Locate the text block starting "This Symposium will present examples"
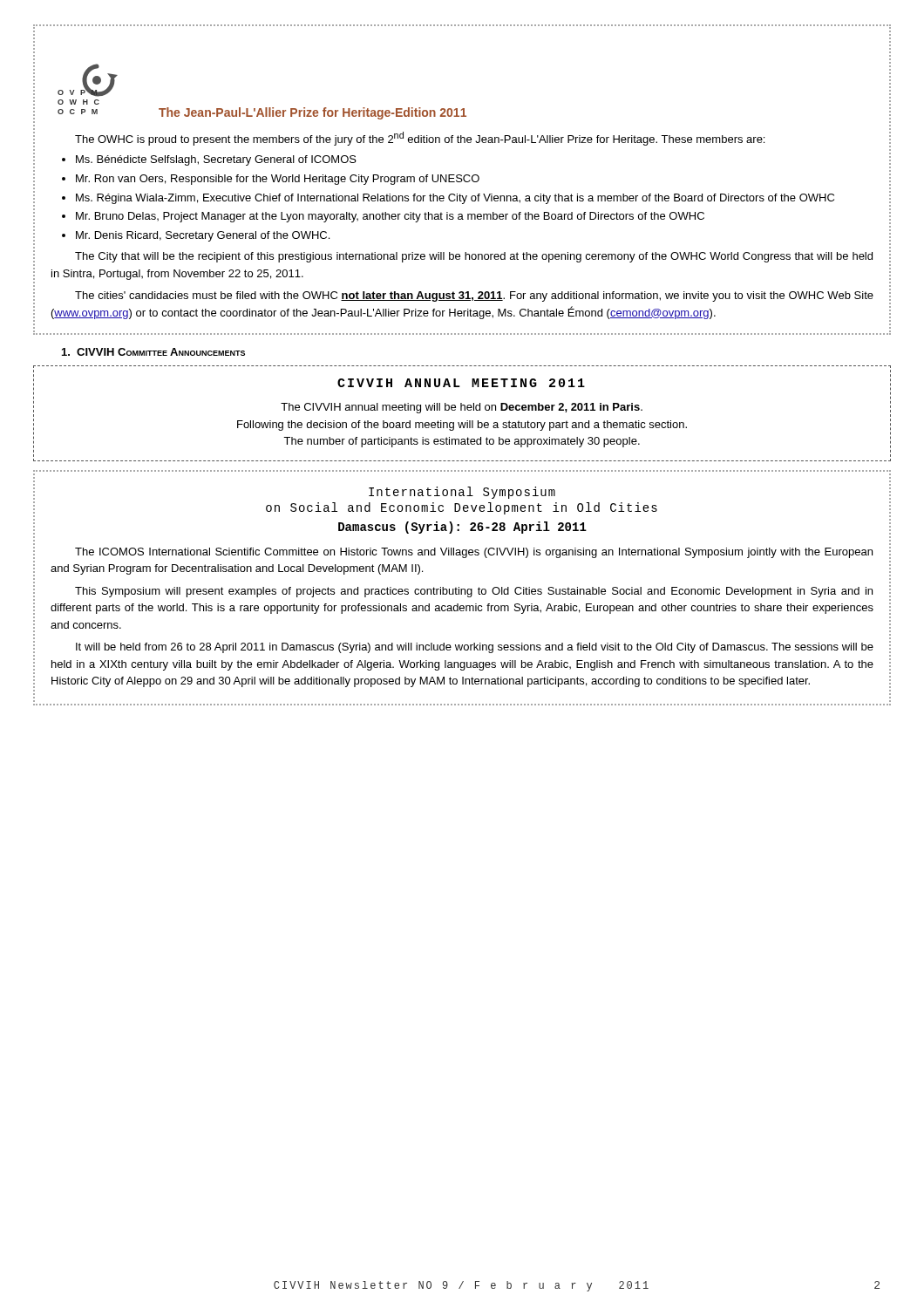Image resolution: width=924 pixels, height=1308 pixels. tap(462, 607)
